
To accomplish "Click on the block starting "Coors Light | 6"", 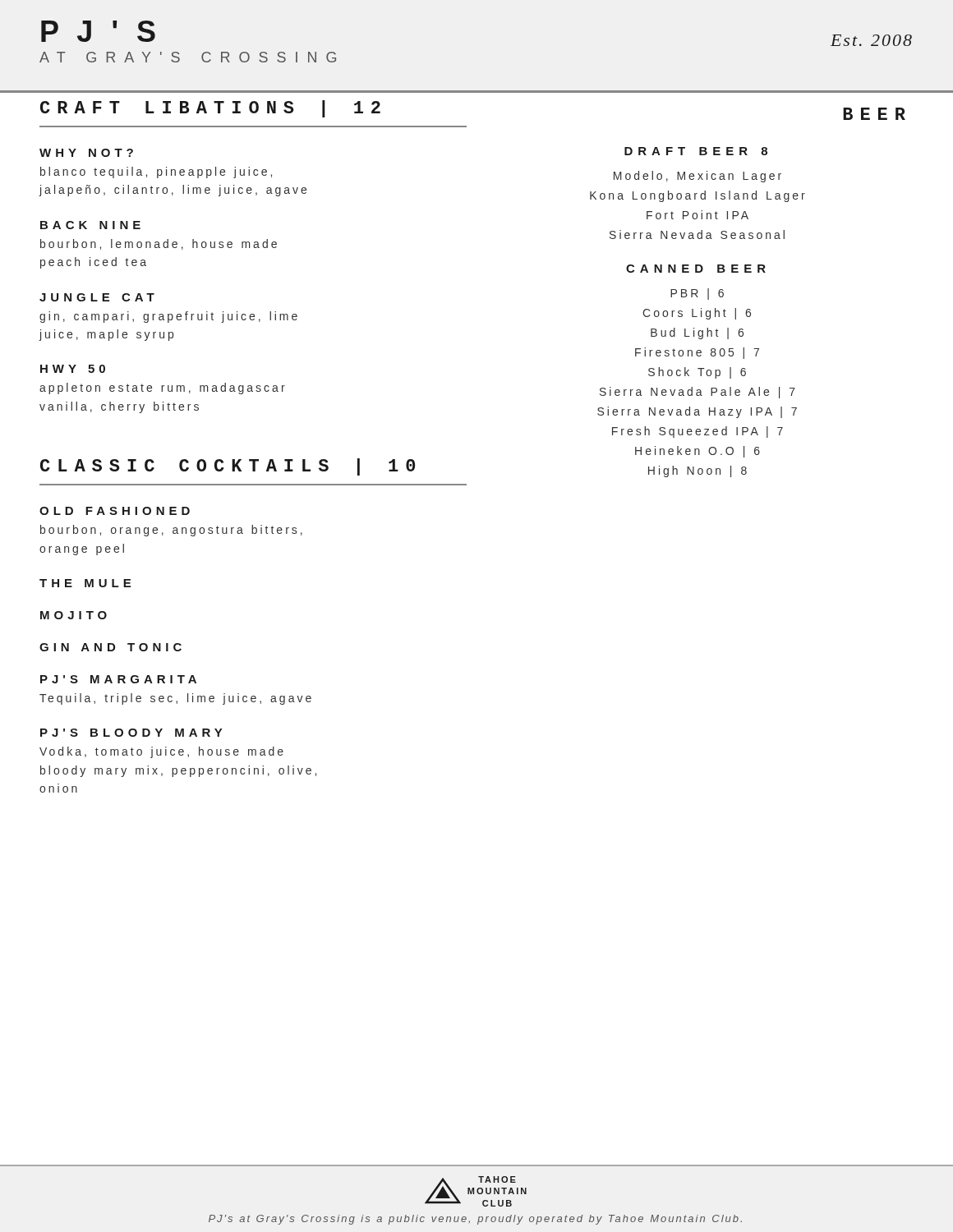I will coord(698,313).
